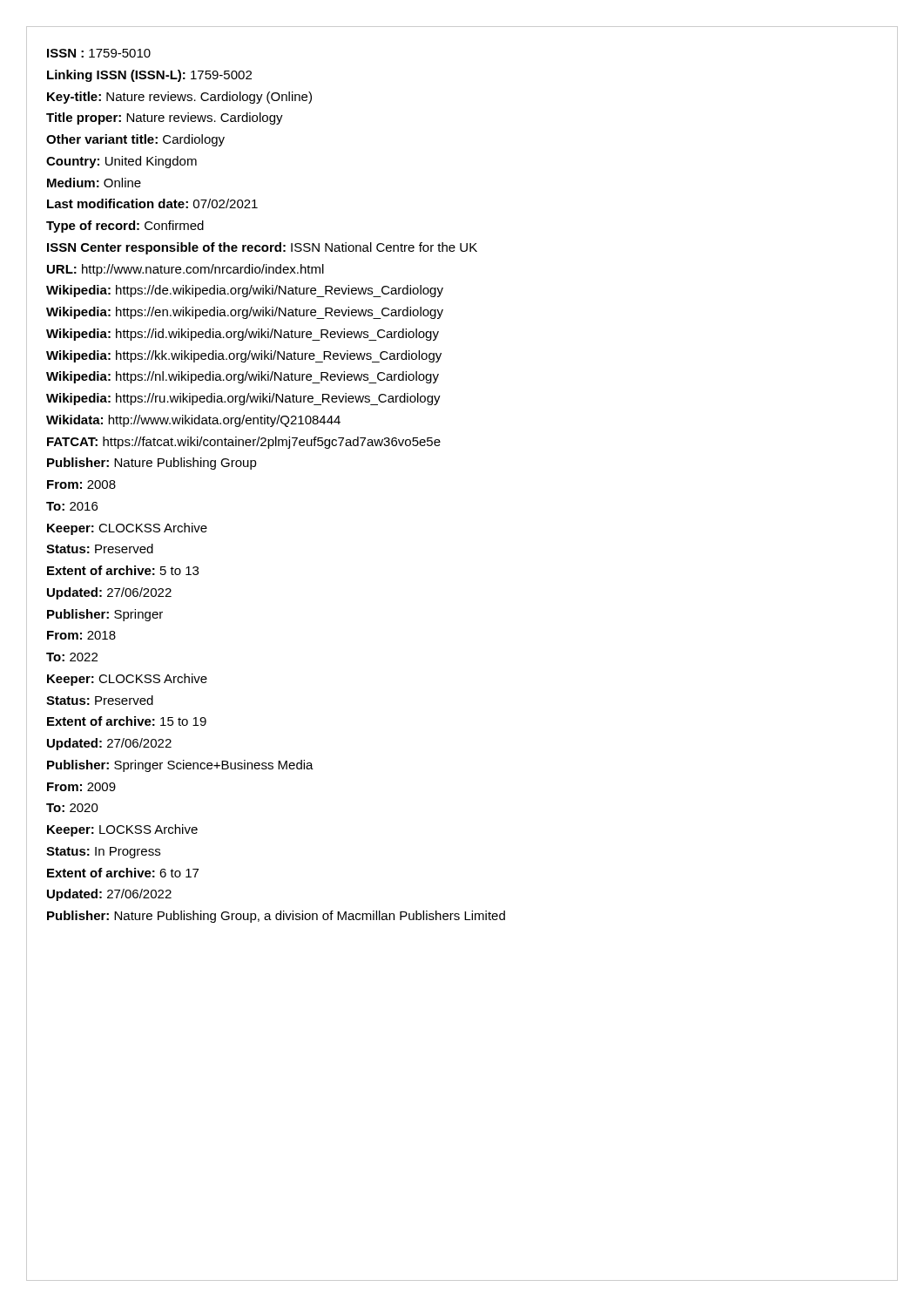Locate the text block starting "ISSN : 1759-5010"
Image resolution: width=924 pixels, height=1307 pixels.
98,53
